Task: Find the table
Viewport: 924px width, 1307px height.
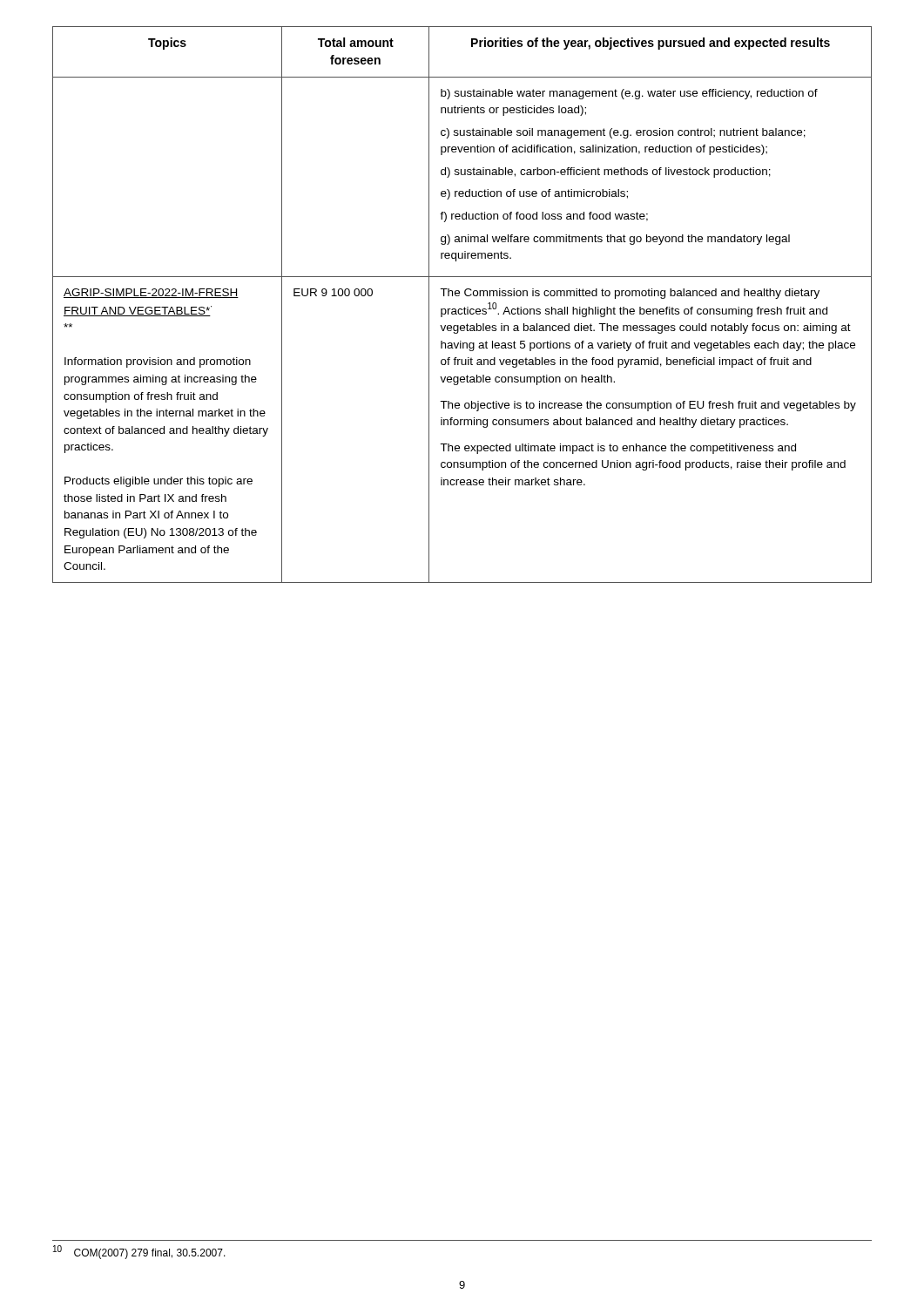Action: click(x=462, y=304)
